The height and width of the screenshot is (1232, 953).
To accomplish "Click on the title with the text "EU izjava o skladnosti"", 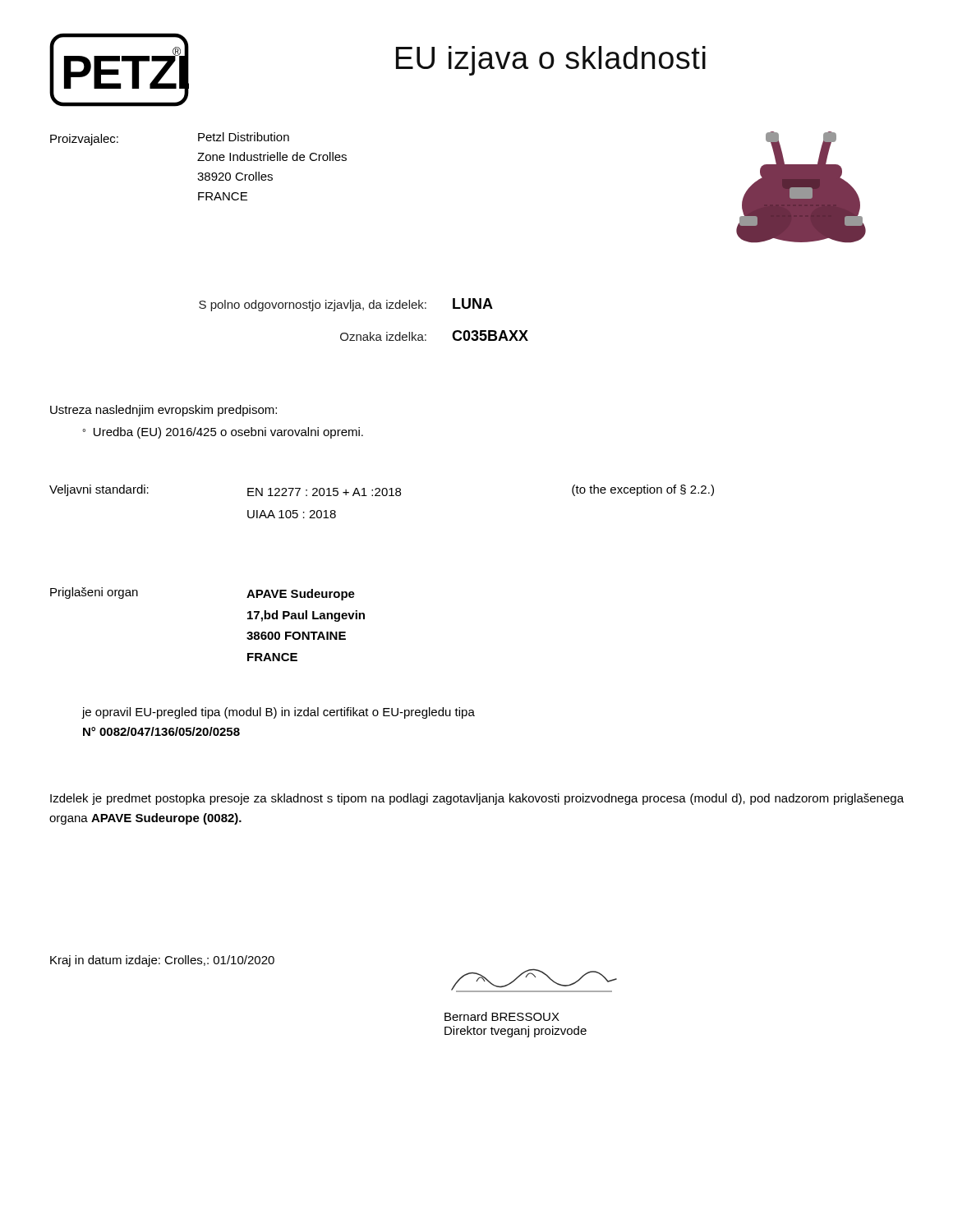I will click(550, 58).
